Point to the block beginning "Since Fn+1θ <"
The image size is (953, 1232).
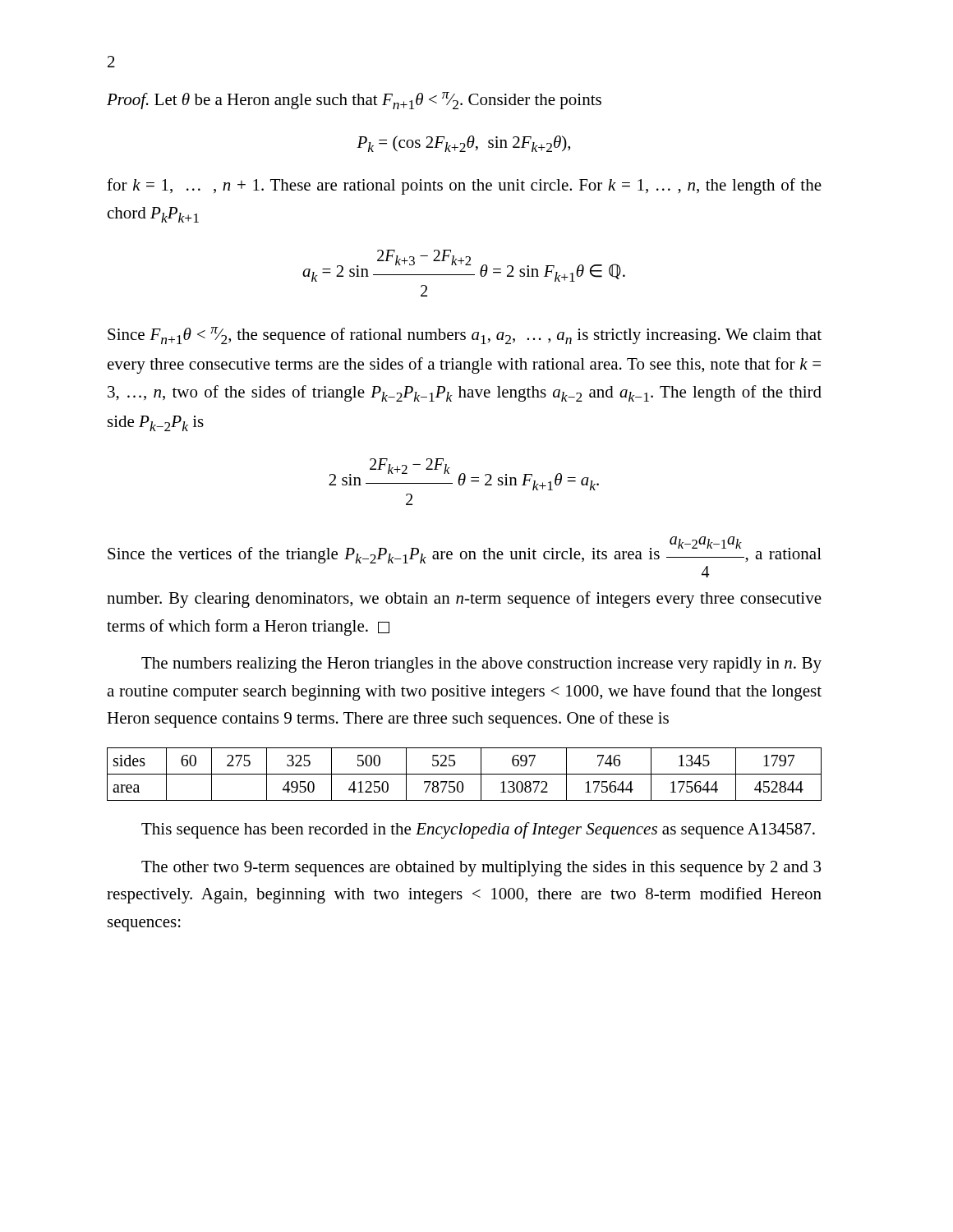click(x=464, y=378)
